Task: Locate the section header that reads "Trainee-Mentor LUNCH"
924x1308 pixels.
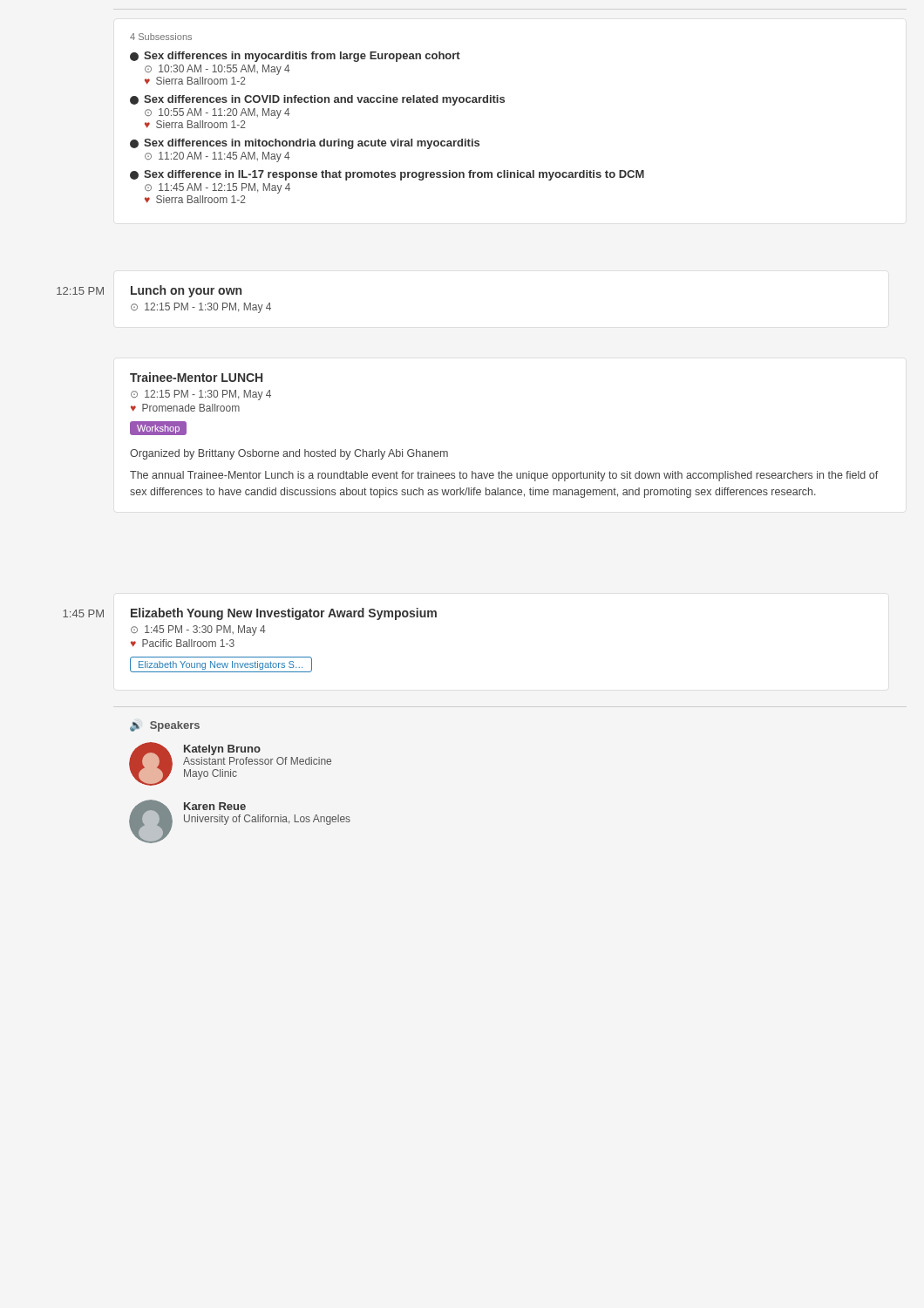Action: pos(197,378)
